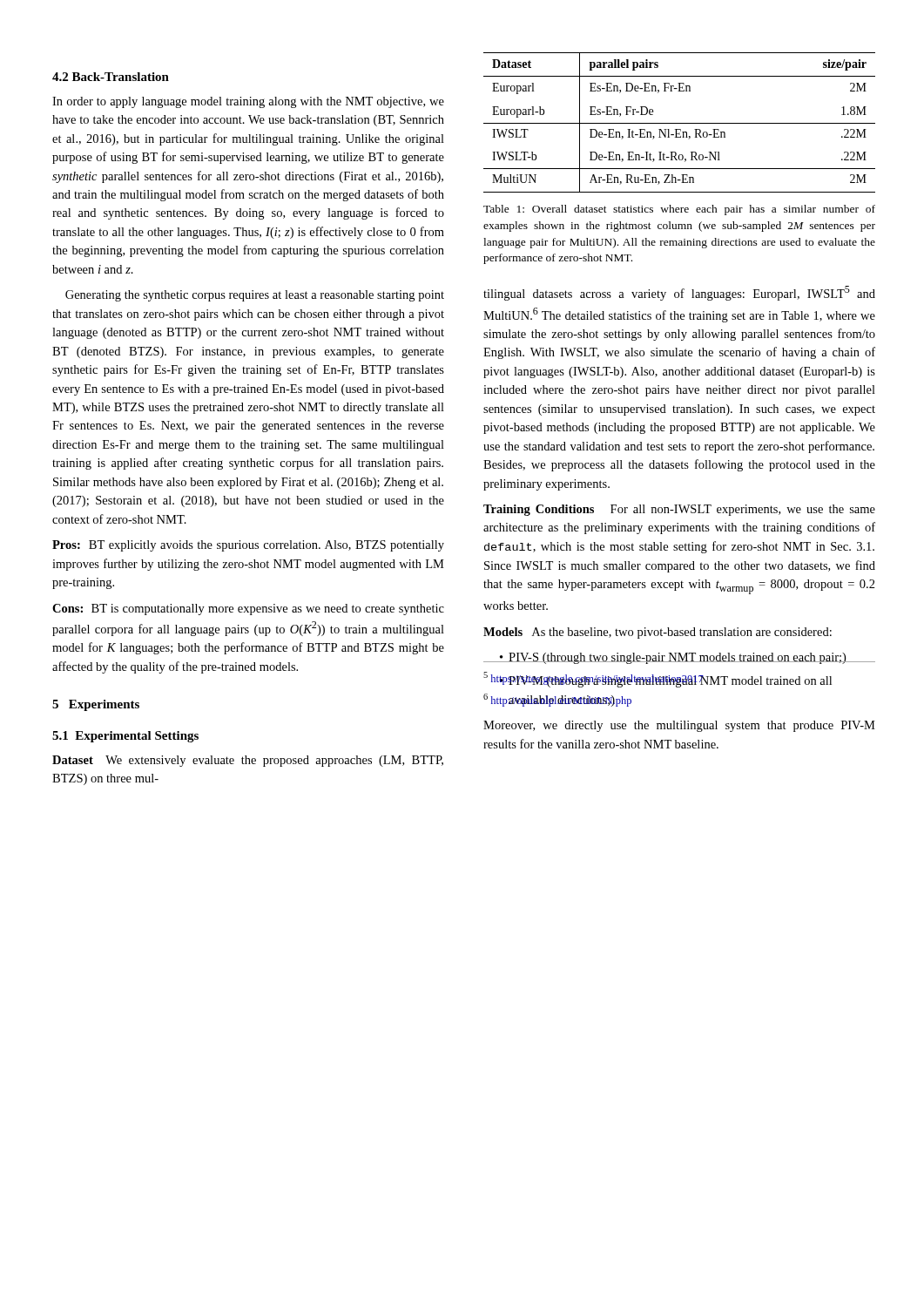Locate the caption that opens with "Table 1: Overall dataset statistics where each"
924x1307 pixels.
tap(679, 233)
